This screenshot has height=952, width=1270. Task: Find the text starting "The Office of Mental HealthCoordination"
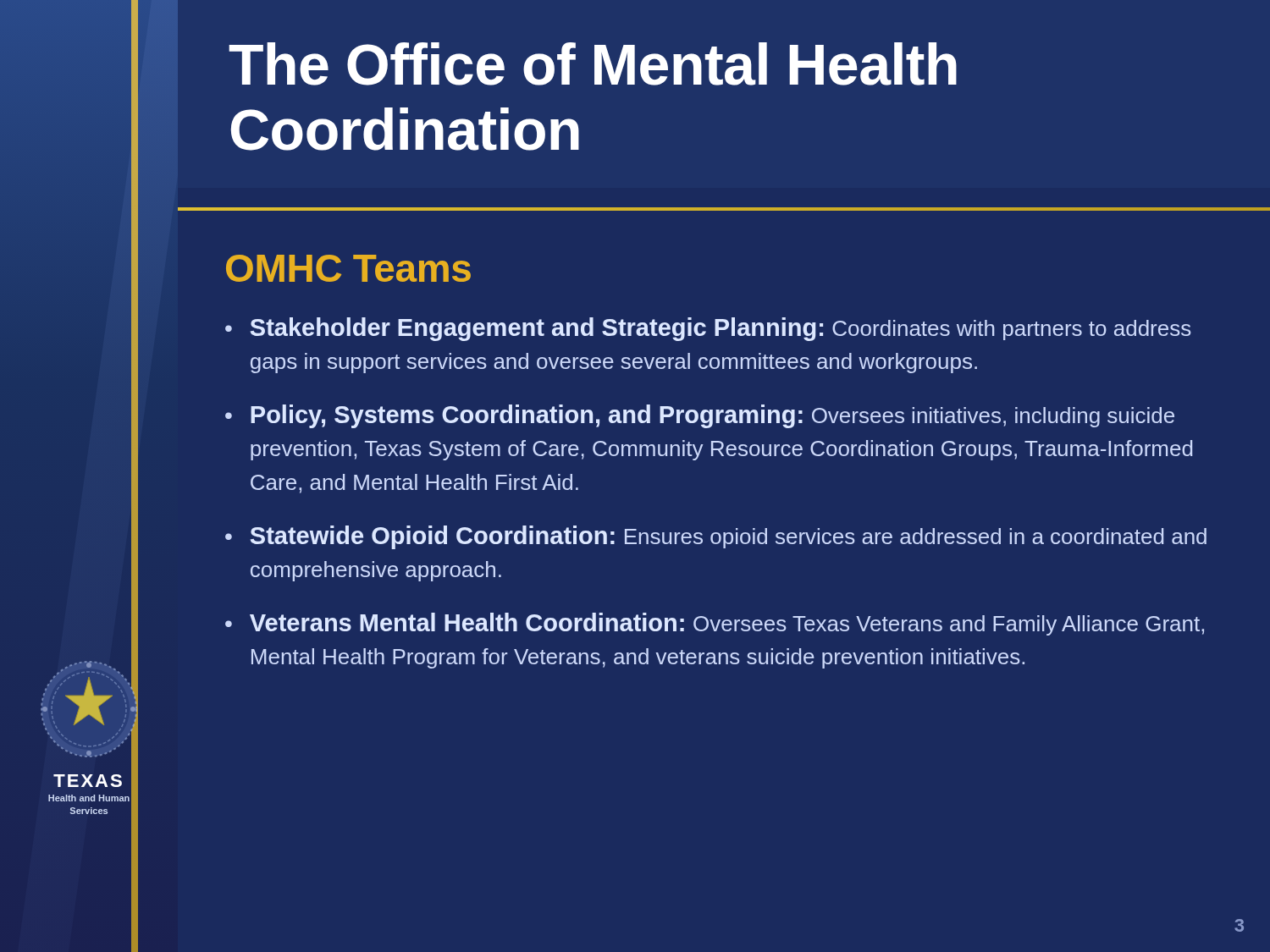(x=724, y=97)
